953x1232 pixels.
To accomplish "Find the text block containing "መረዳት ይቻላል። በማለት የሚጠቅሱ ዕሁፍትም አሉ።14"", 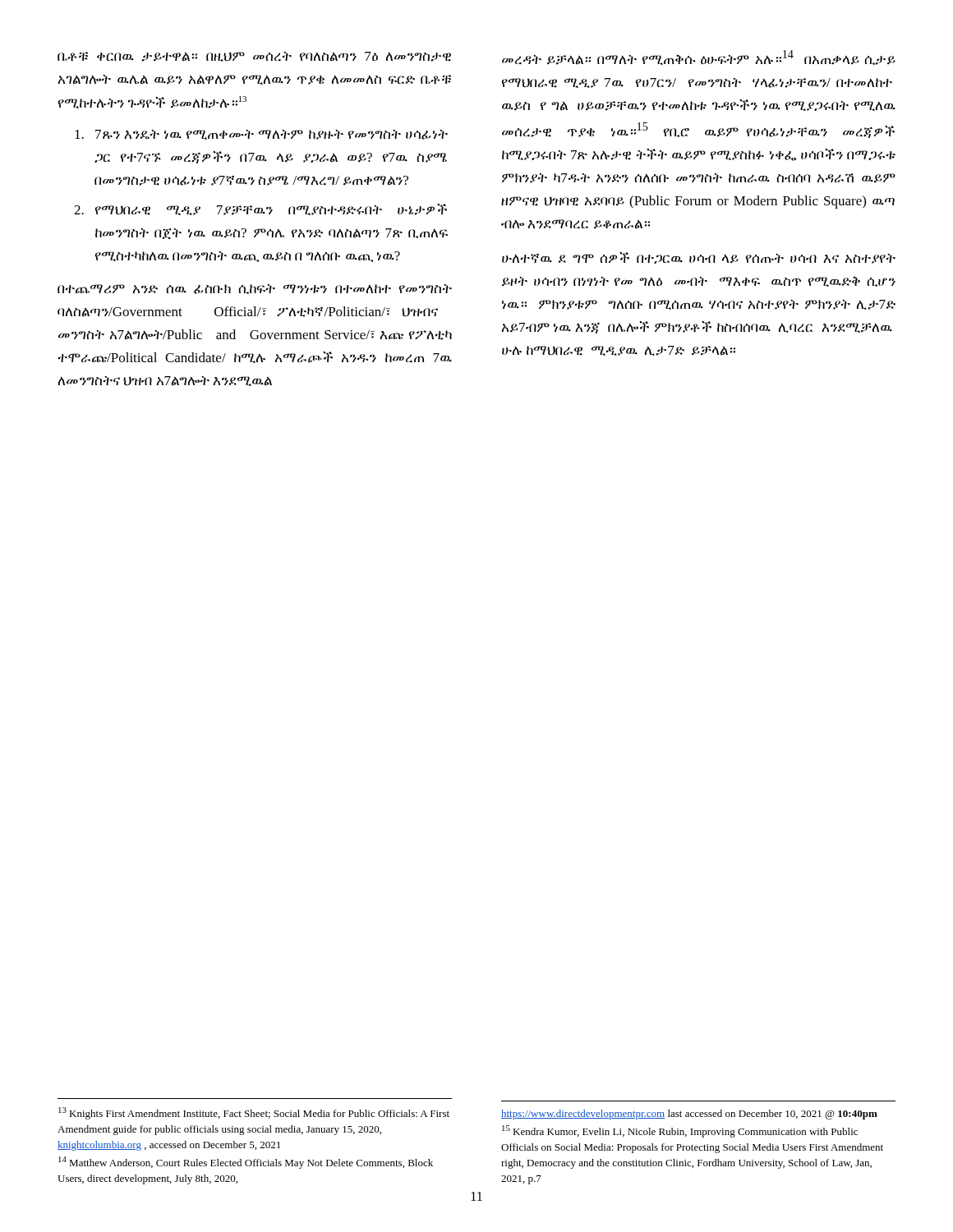I will pos(698,140).
